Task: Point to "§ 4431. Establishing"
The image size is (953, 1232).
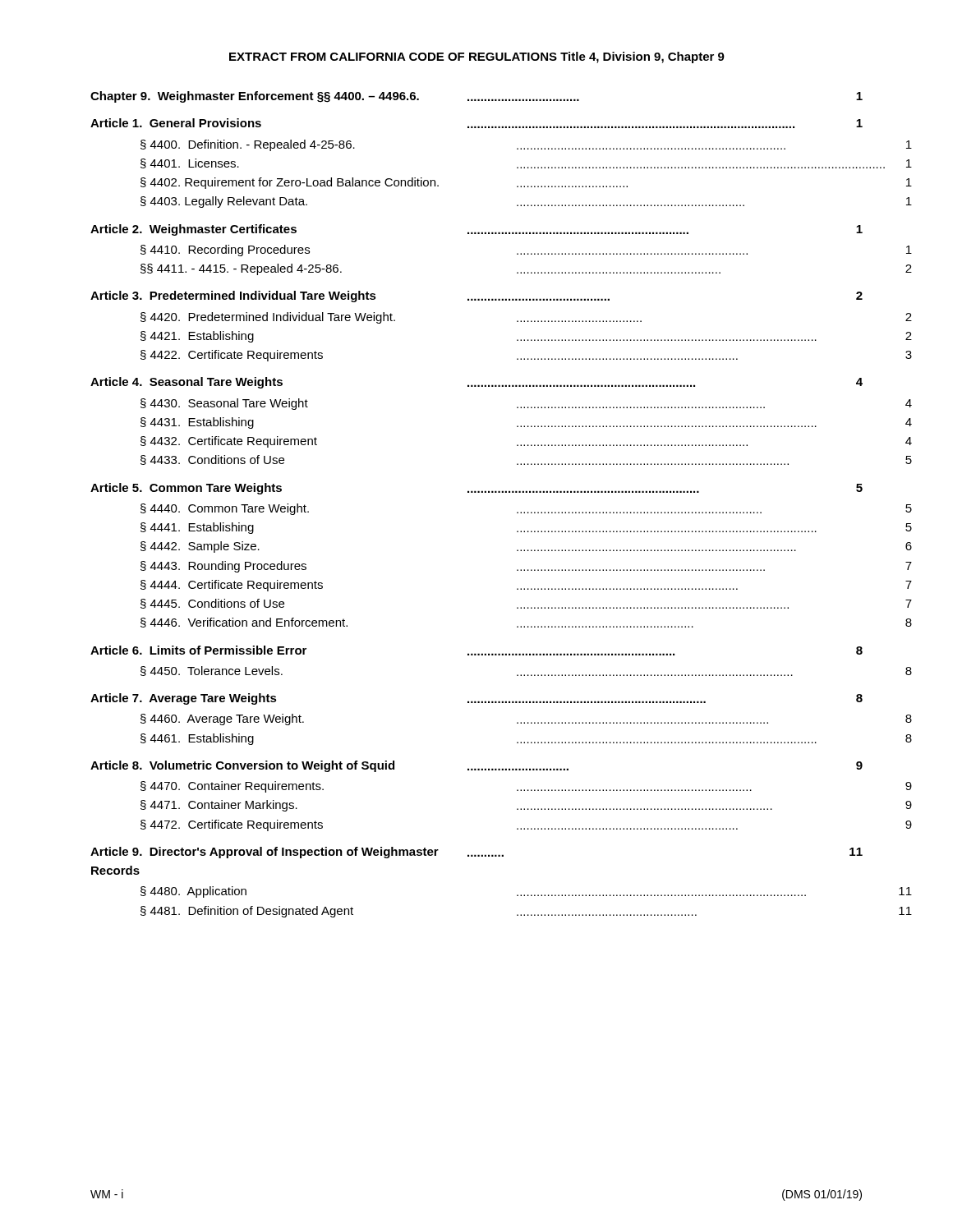Action: coord(526,422)
